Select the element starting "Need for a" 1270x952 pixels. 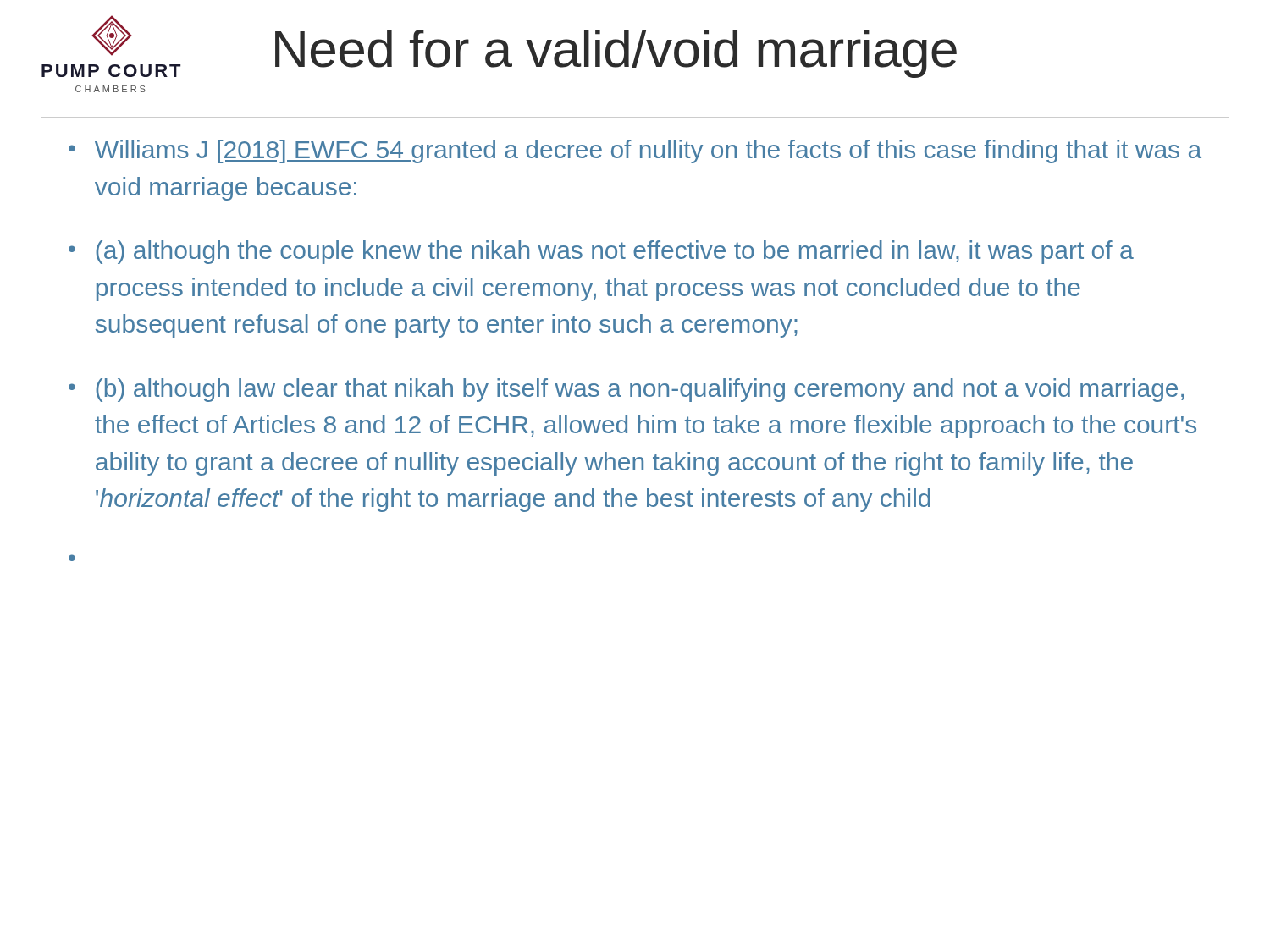point(745,49)
